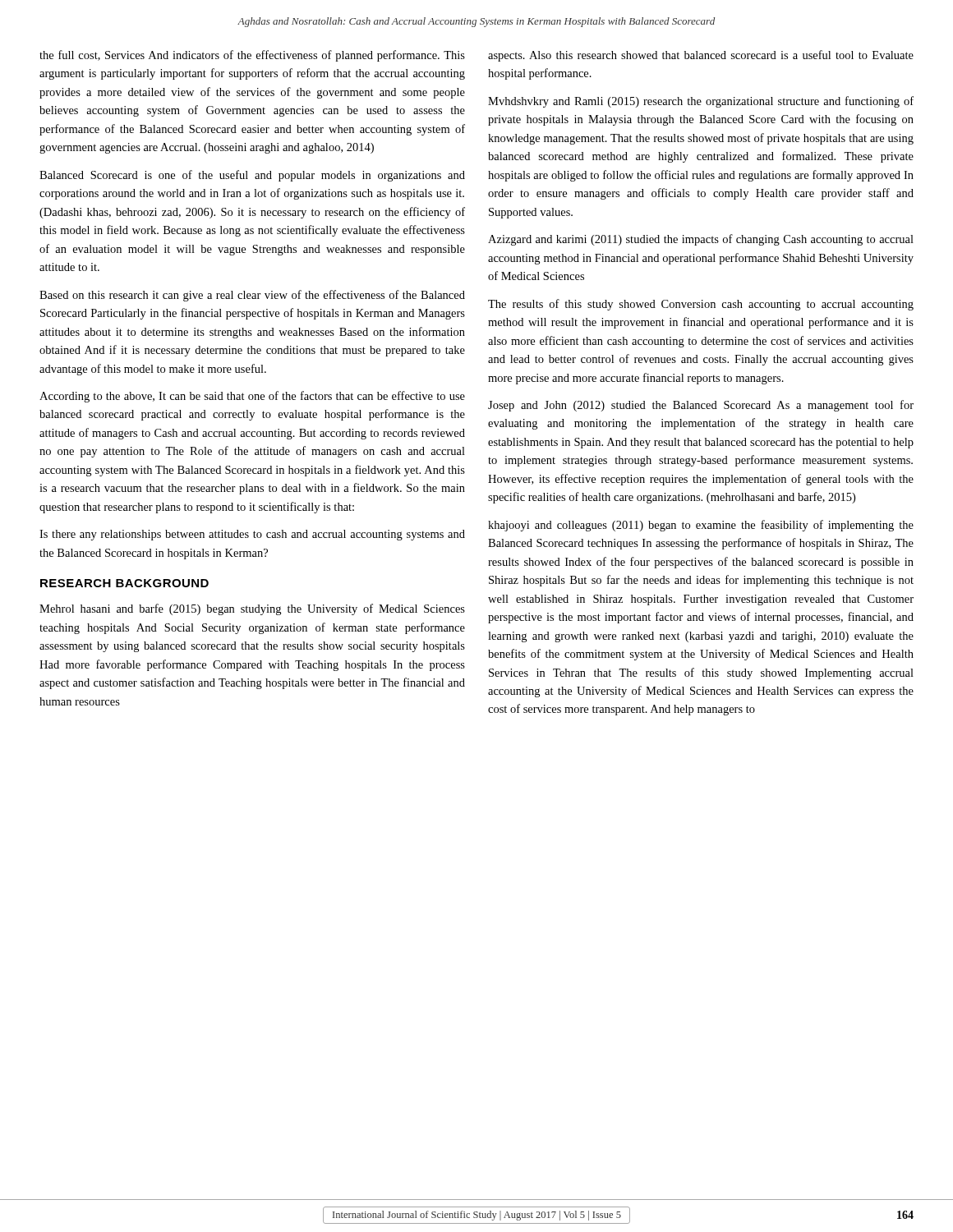Click on the region starting "Based on this research it can give a"

(x=252, y=332)
